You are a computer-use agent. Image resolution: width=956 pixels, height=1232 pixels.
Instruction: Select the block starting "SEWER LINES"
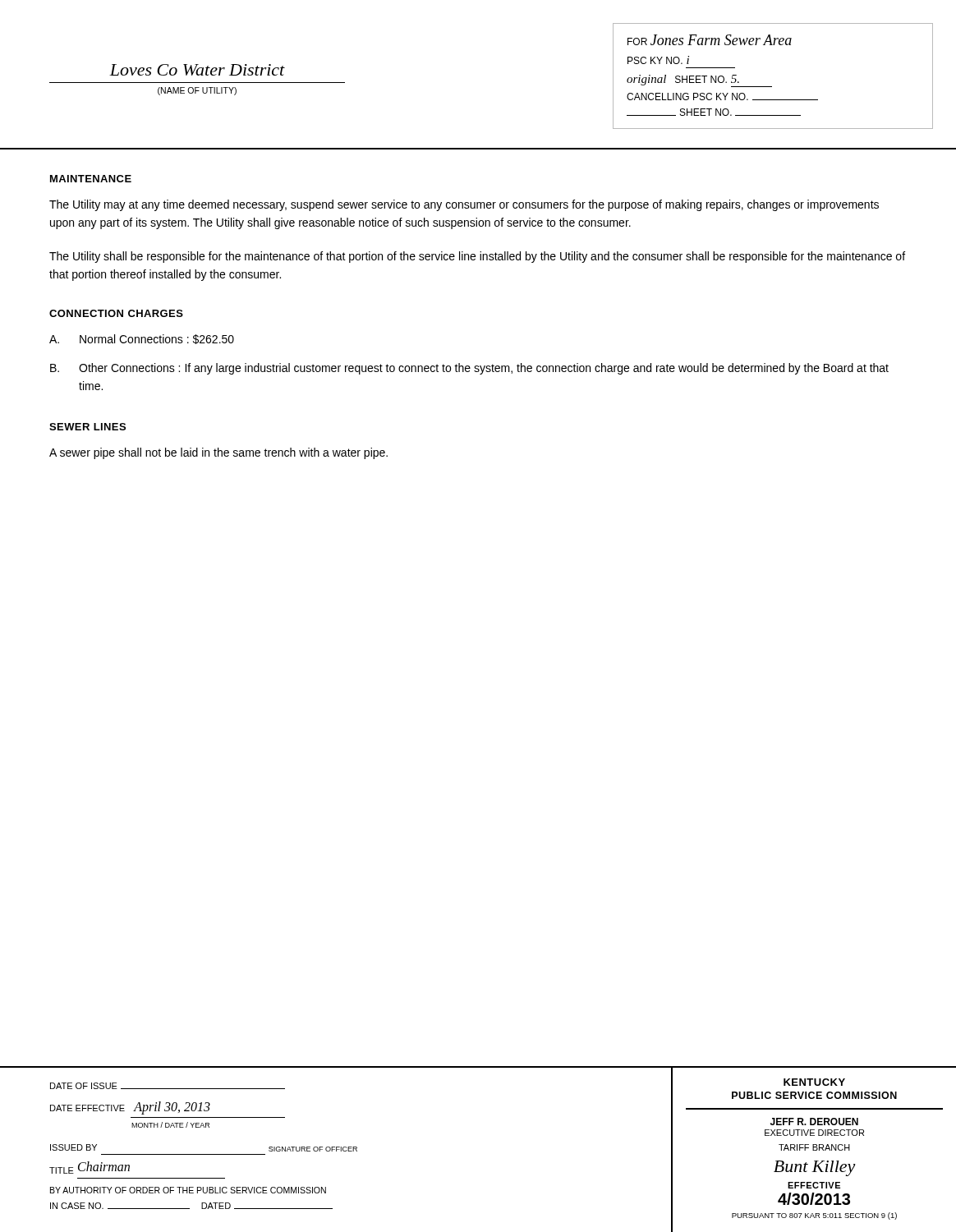[88, 427]
